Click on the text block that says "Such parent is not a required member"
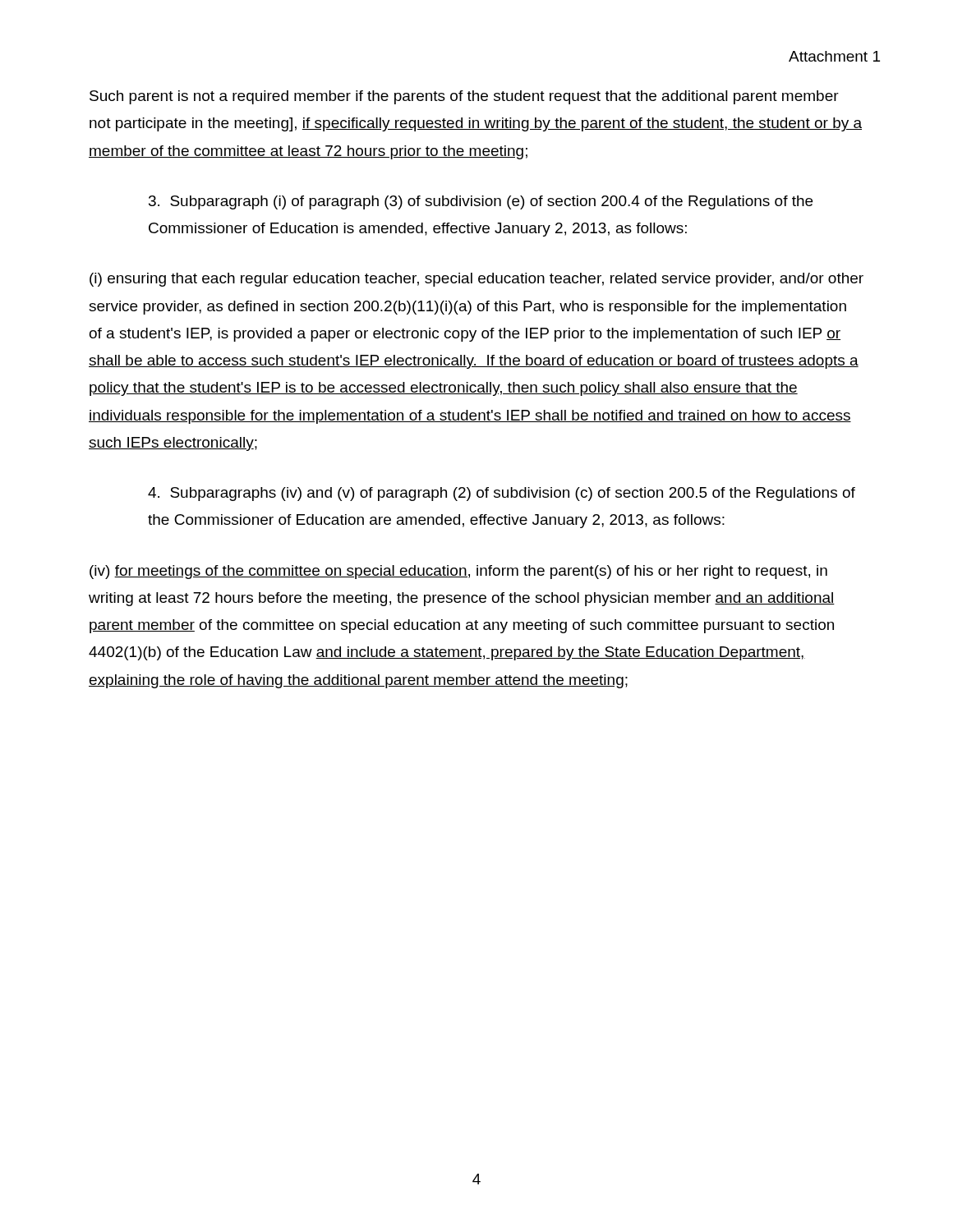The height and width of the screenshot is (1232, 953). click(475, 123)
